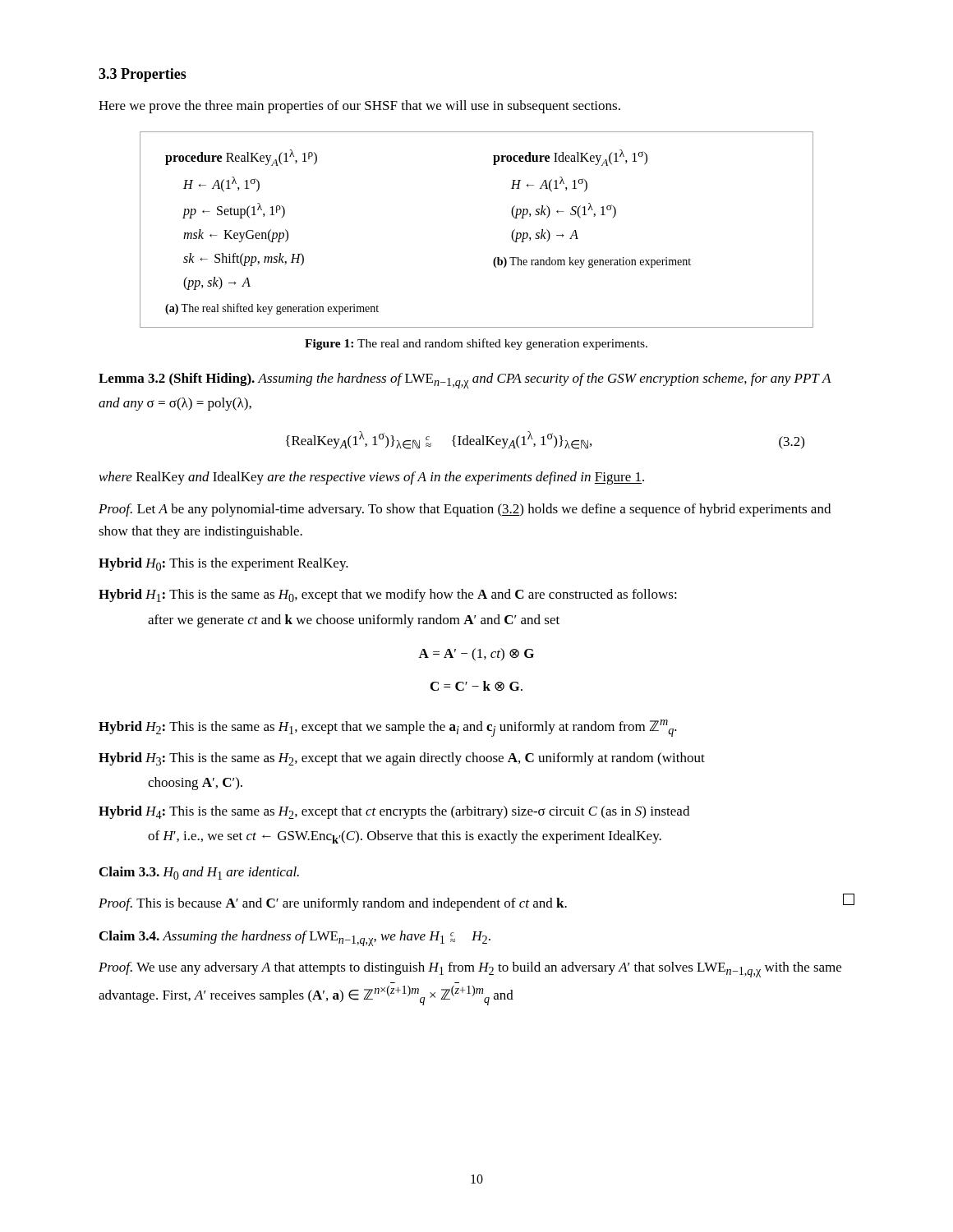The height and width of the screenshot is (1232, 953).
Task: Locate the text block containing "Lemma 3.2 (Shift Hiding). Assuming the"
Action: coord(465,391)
